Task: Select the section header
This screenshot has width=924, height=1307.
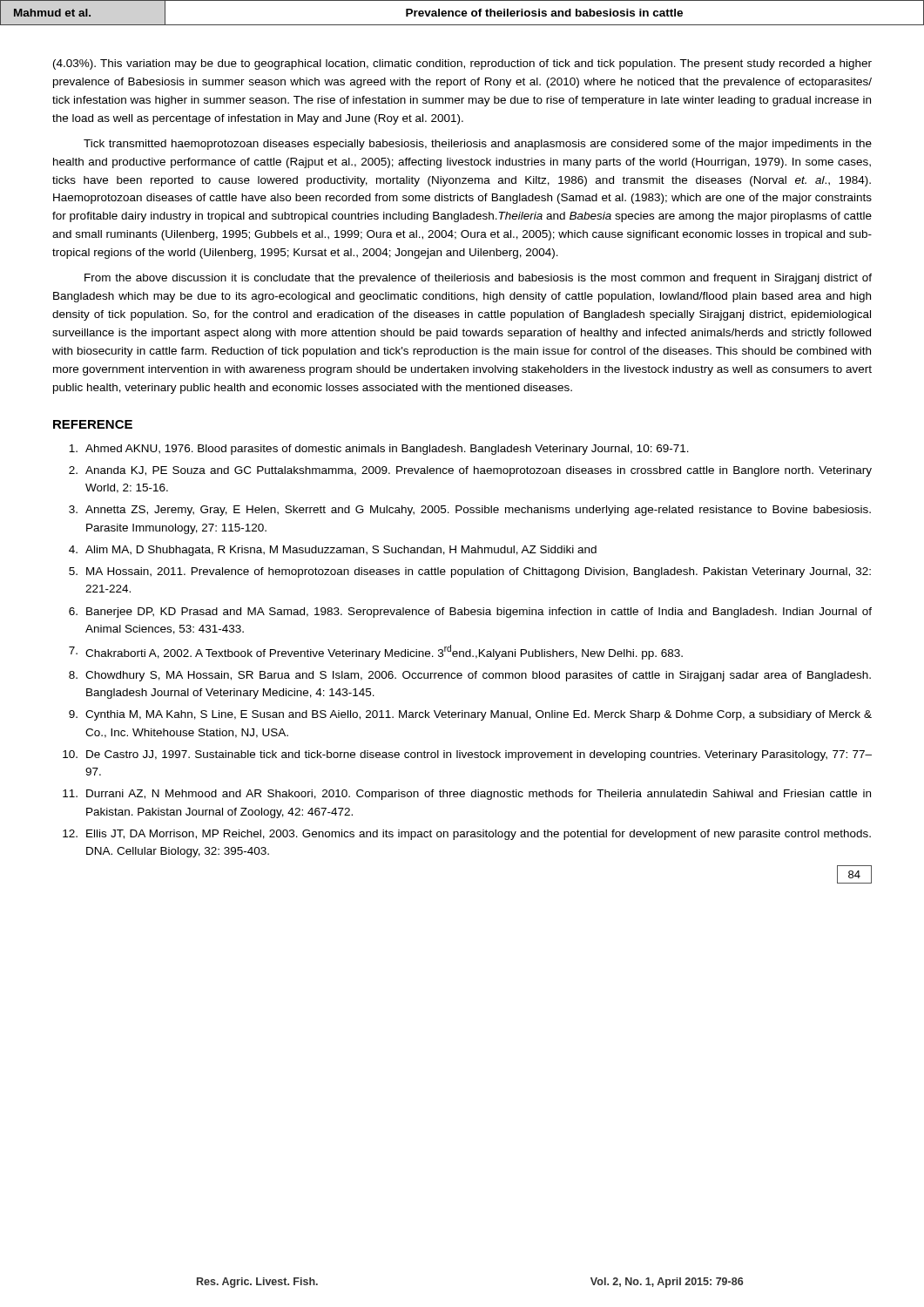Action: pyautogui.click(x=93, y=424)
